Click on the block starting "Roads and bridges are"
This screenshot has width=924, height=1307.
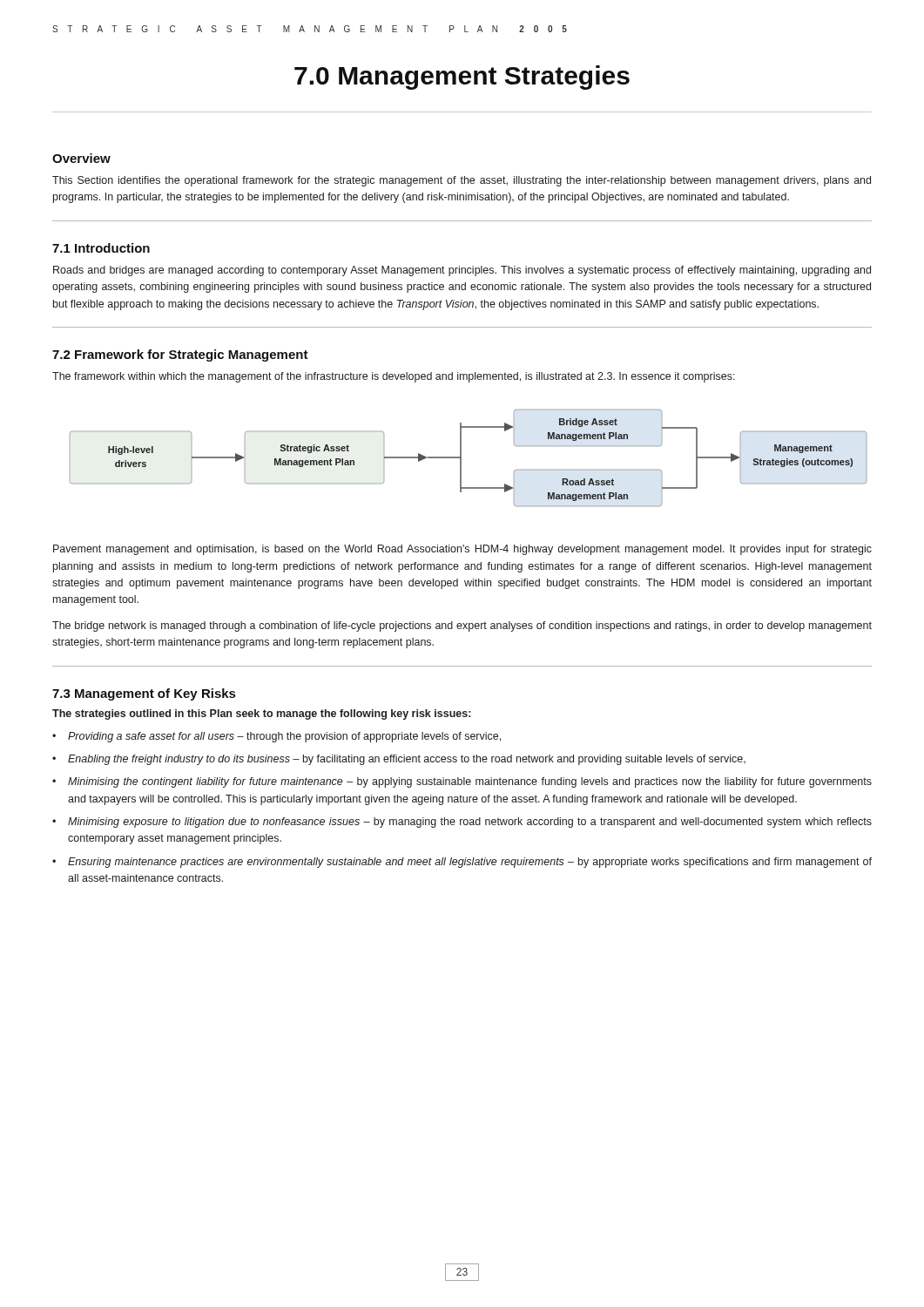pos(462,287)
